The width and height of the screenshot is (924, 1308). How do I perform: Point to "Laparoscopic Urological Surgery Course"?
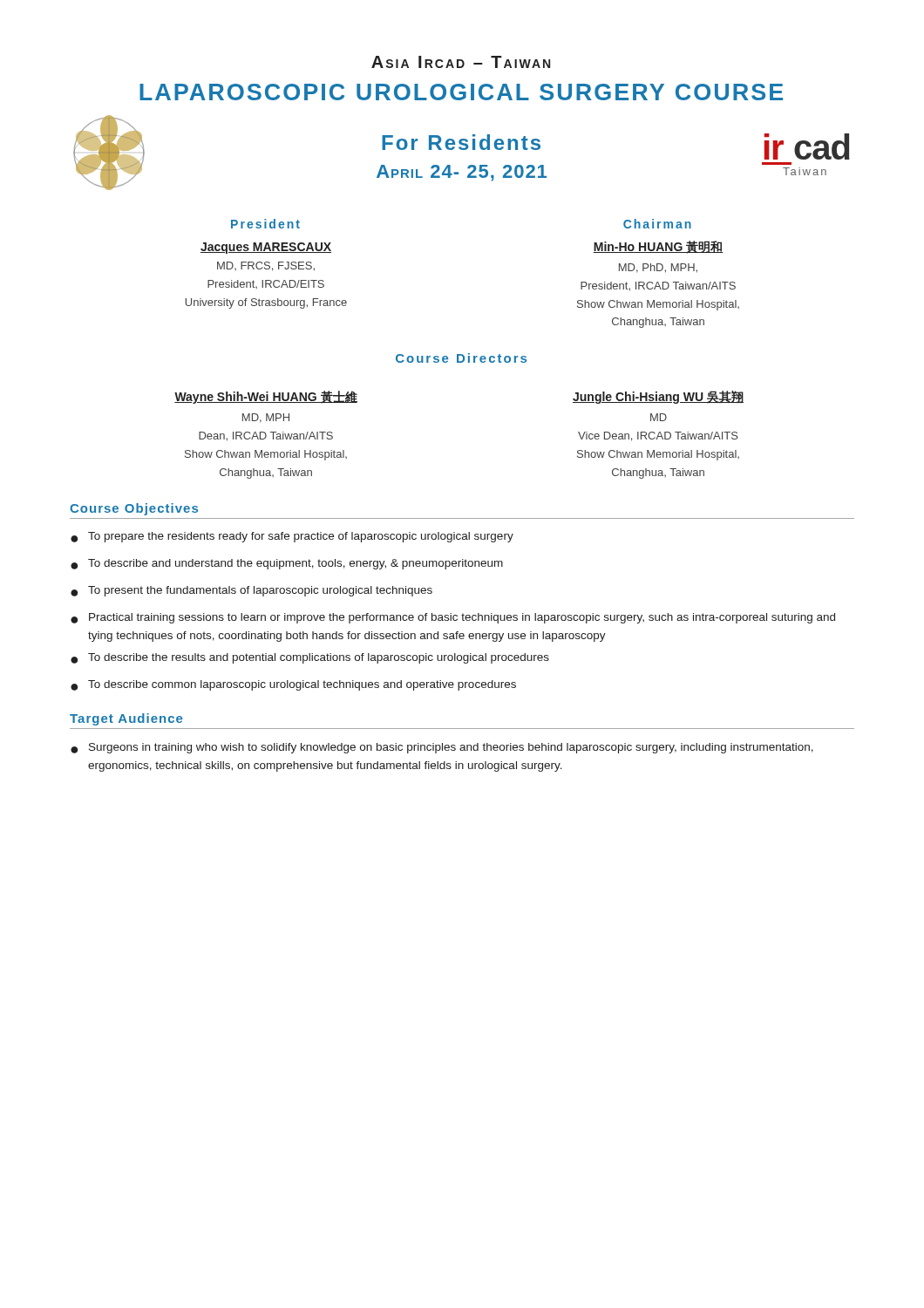(462, 92)
